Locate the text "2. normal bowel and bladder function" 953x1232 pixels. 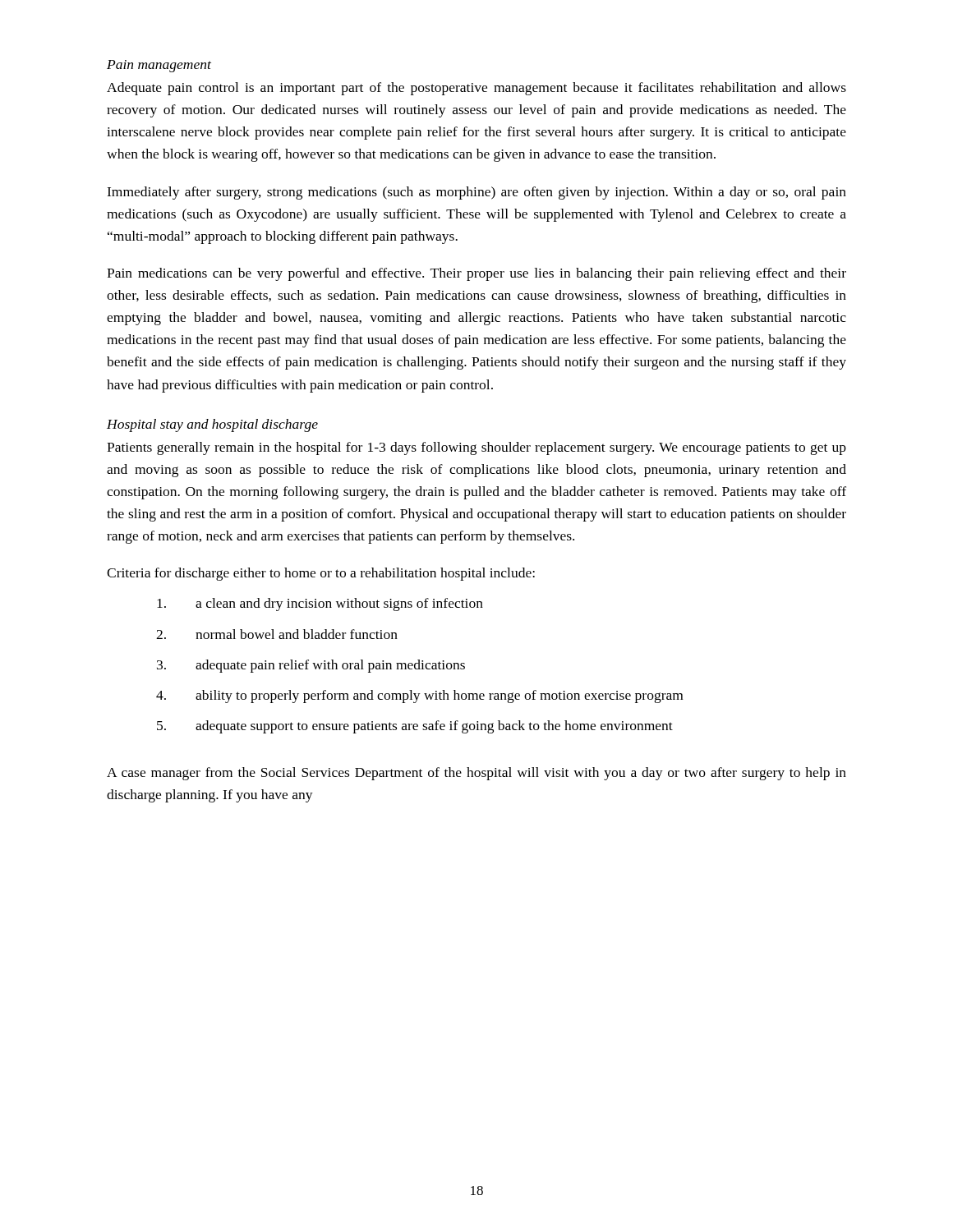pyautogui.click(x=277, y=634)
